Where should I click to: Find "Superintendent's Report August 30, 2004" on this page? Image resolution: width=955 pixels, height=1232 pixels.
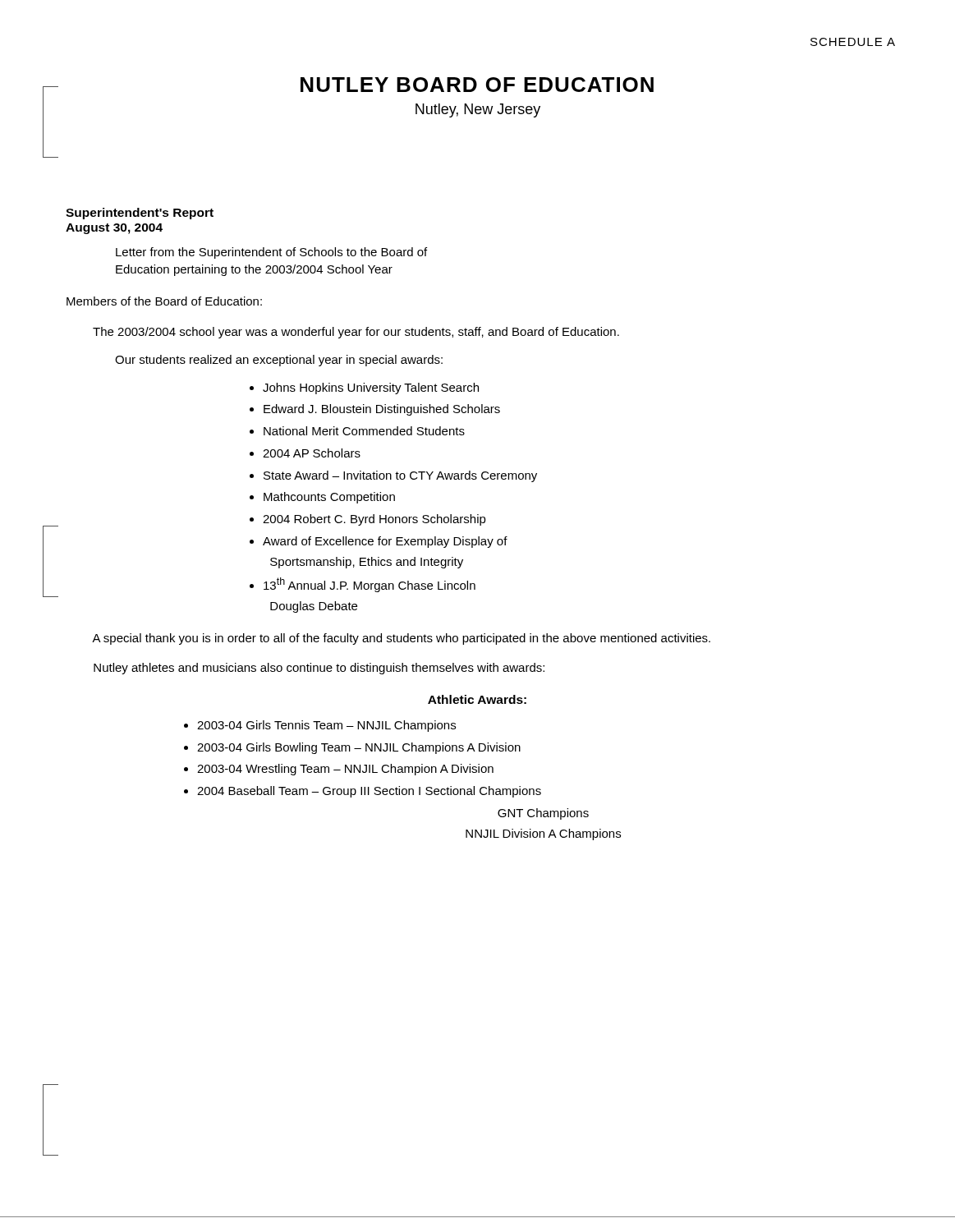point(140,220)
